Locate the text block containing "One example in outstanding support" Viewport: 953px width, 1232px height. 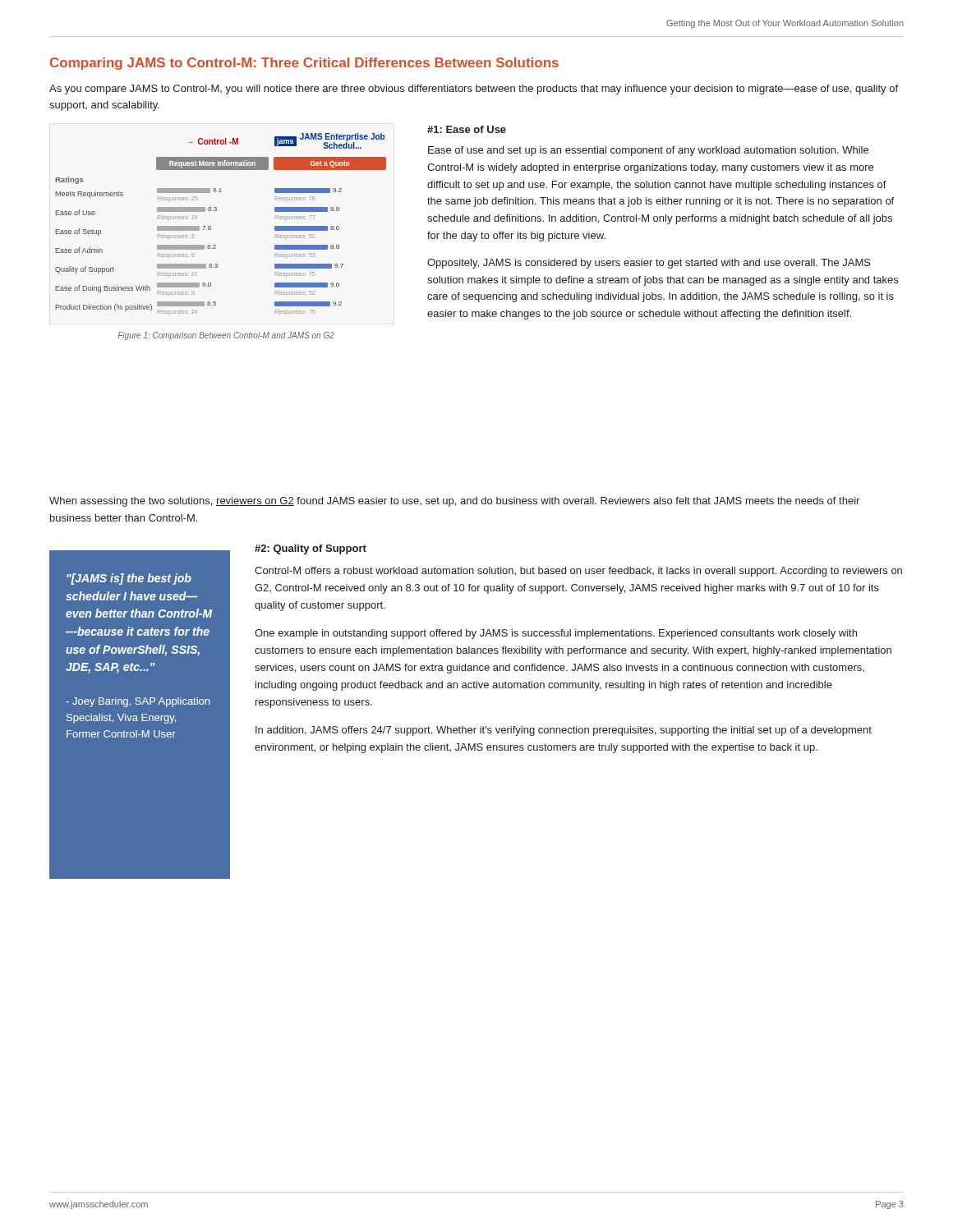click(573, 667)
